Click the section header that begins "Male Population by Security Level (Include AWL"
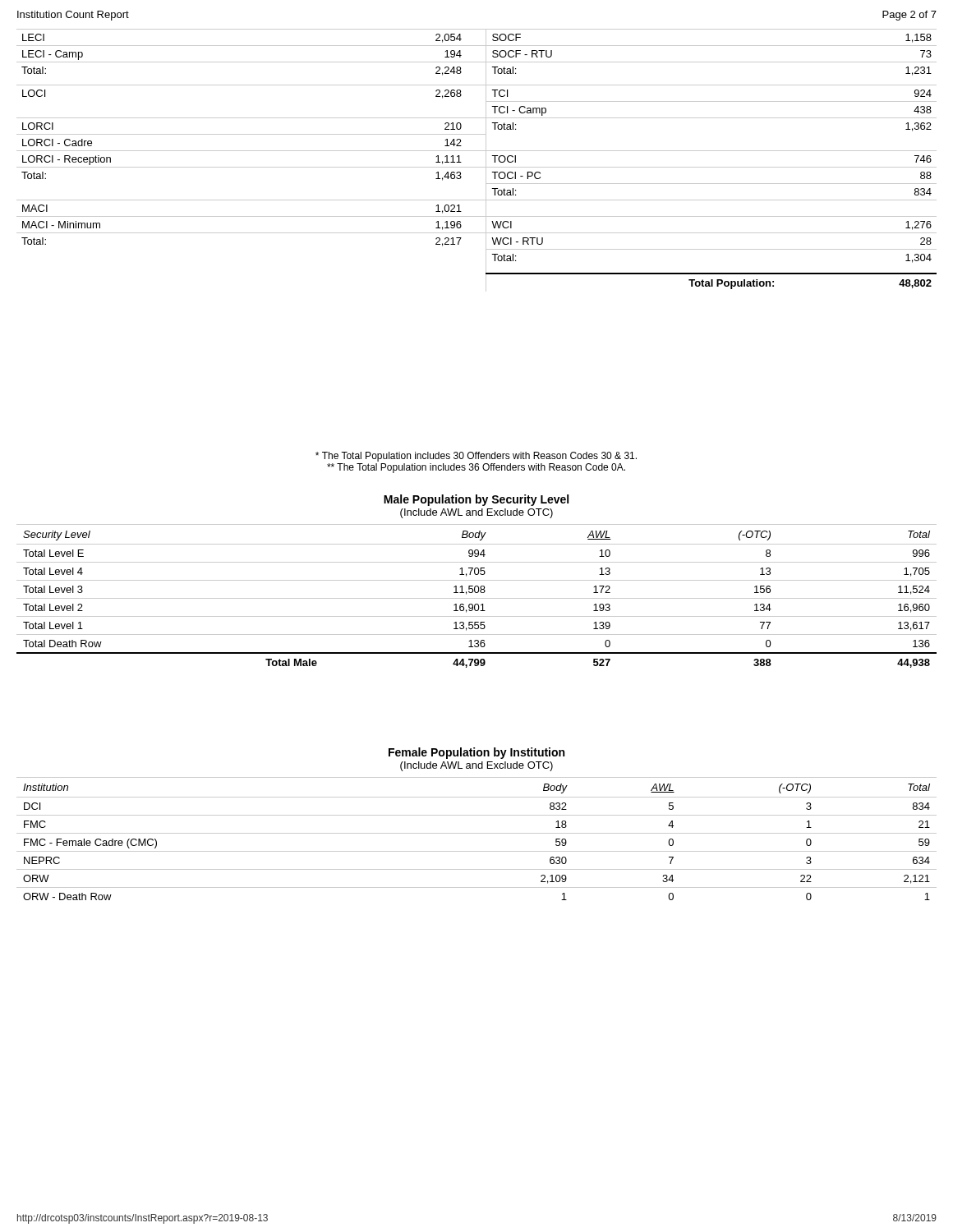 pos(476,506)
